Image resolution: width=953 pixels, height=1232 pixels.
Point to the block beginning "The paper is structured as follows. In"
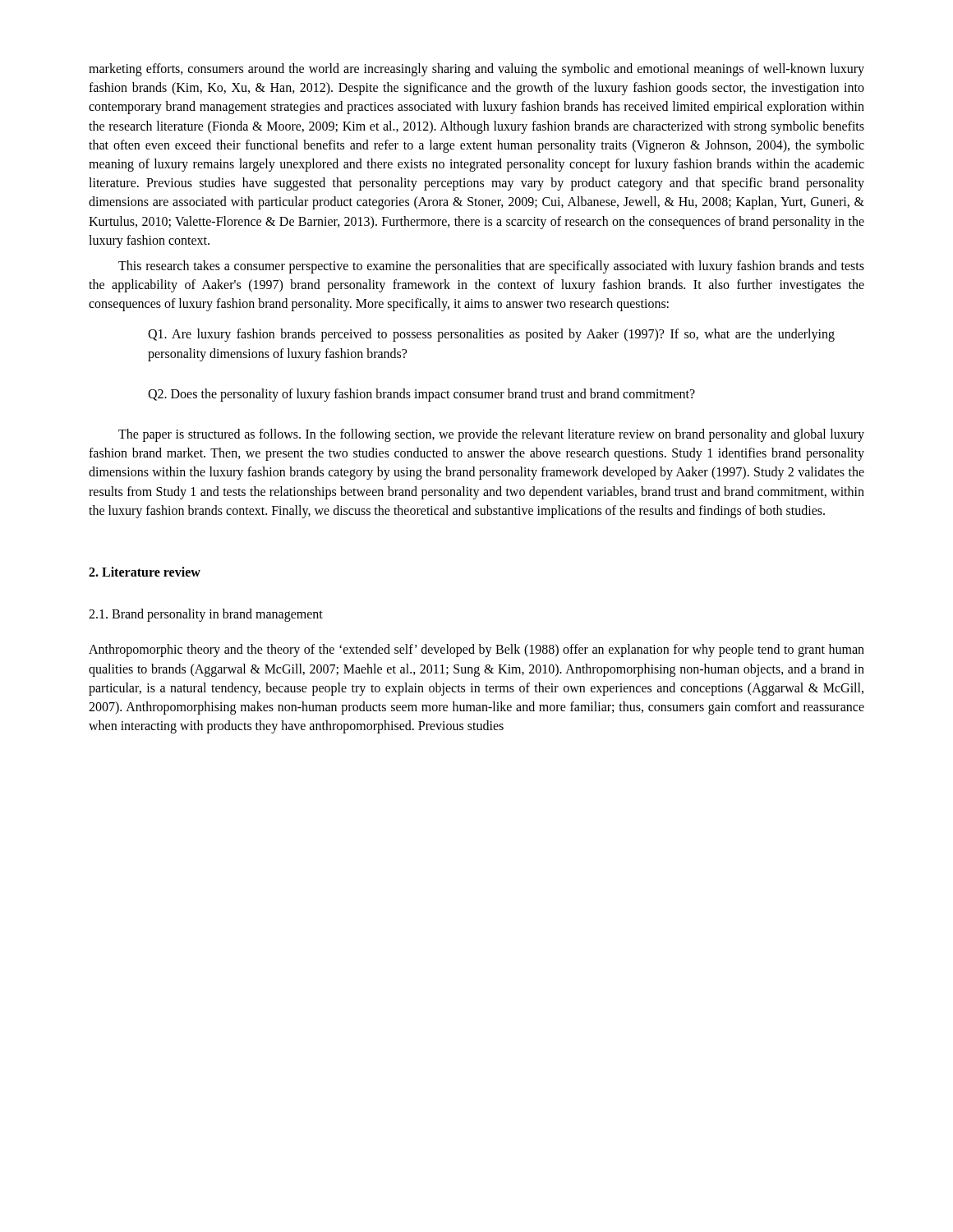476,472
